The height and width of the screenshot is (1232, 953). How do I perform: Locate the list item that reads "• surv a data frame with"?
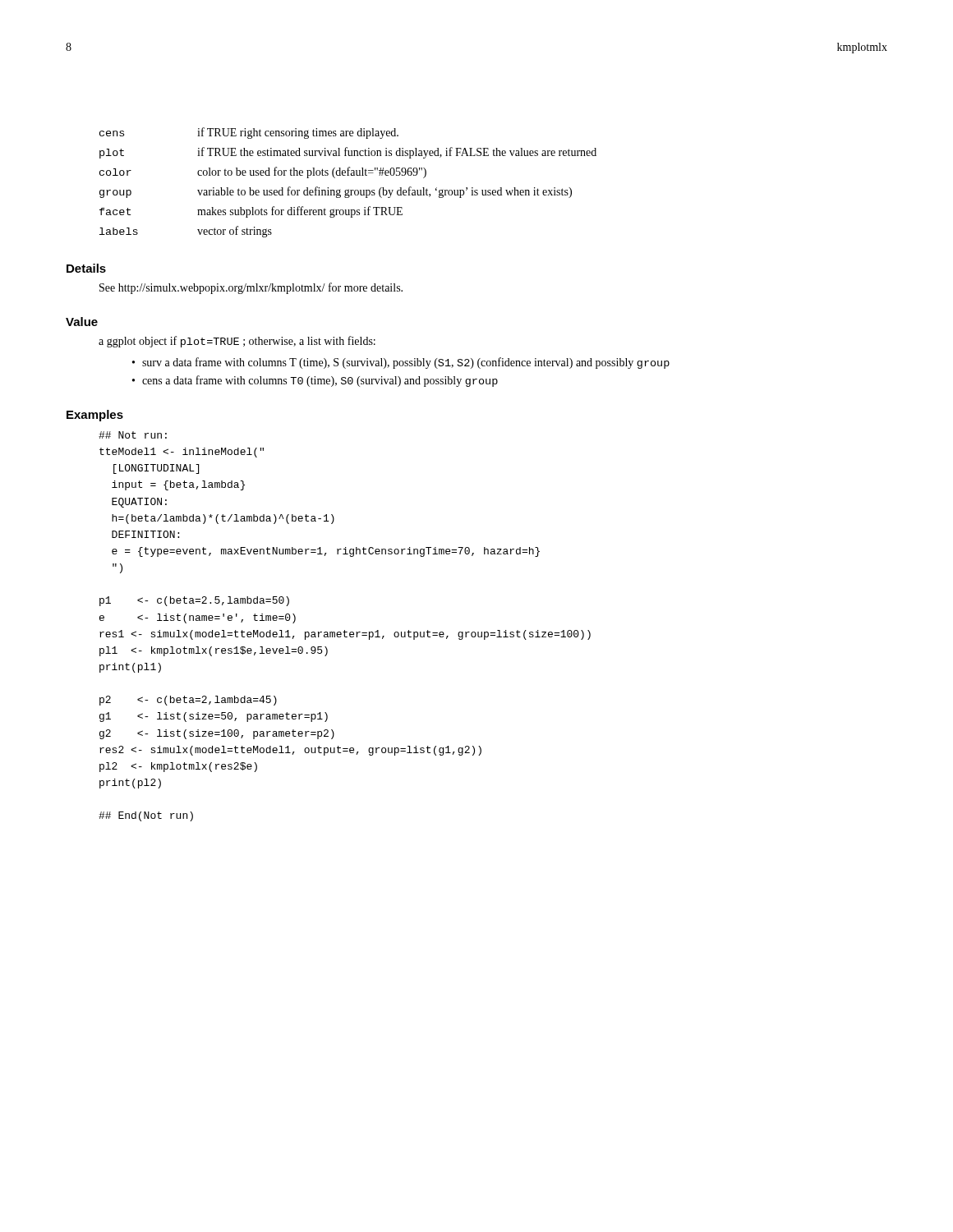(401, 363)
